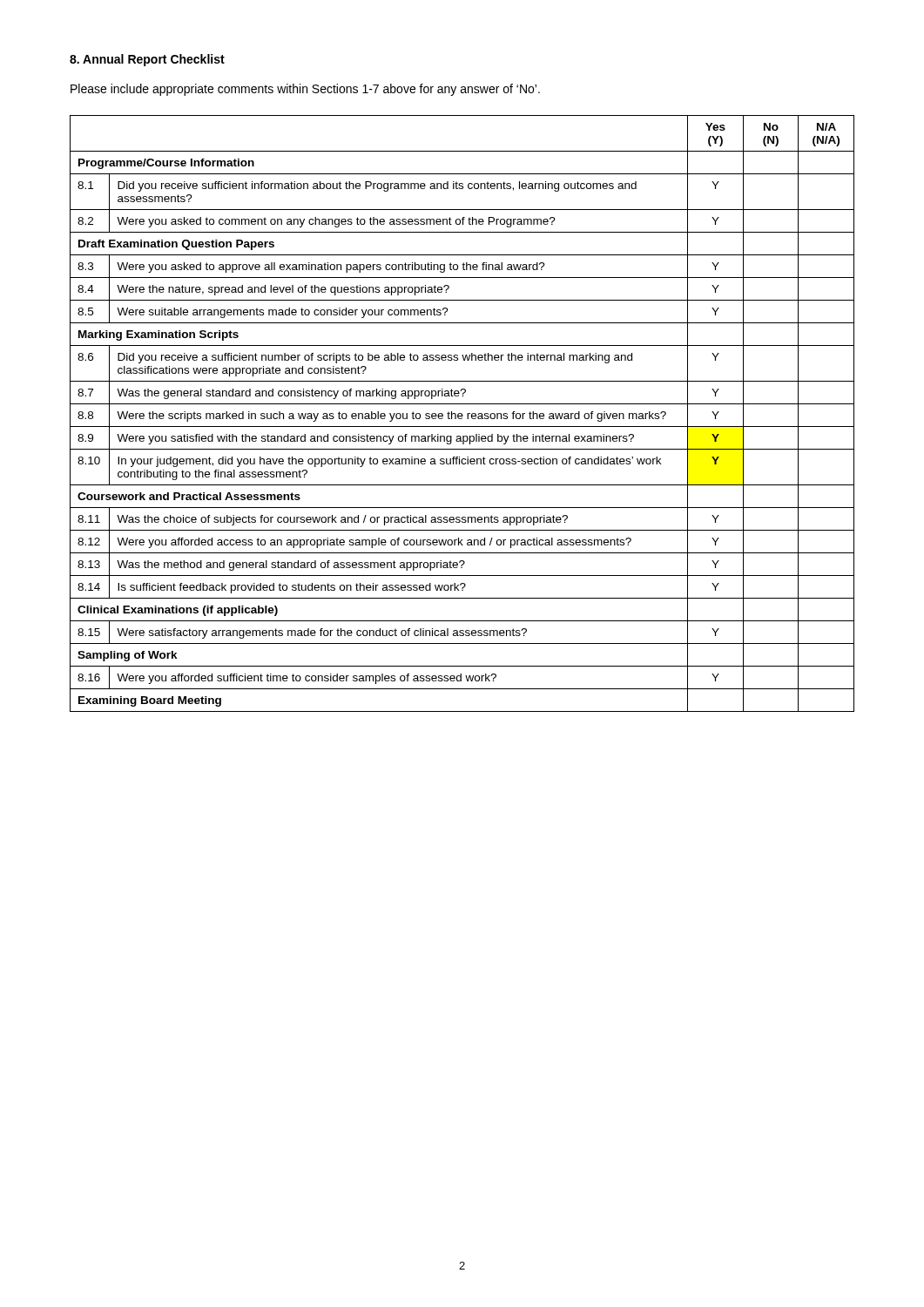
Task: Locate the text starting "8. Annual Report Checklist"
Action: (147, 59)
